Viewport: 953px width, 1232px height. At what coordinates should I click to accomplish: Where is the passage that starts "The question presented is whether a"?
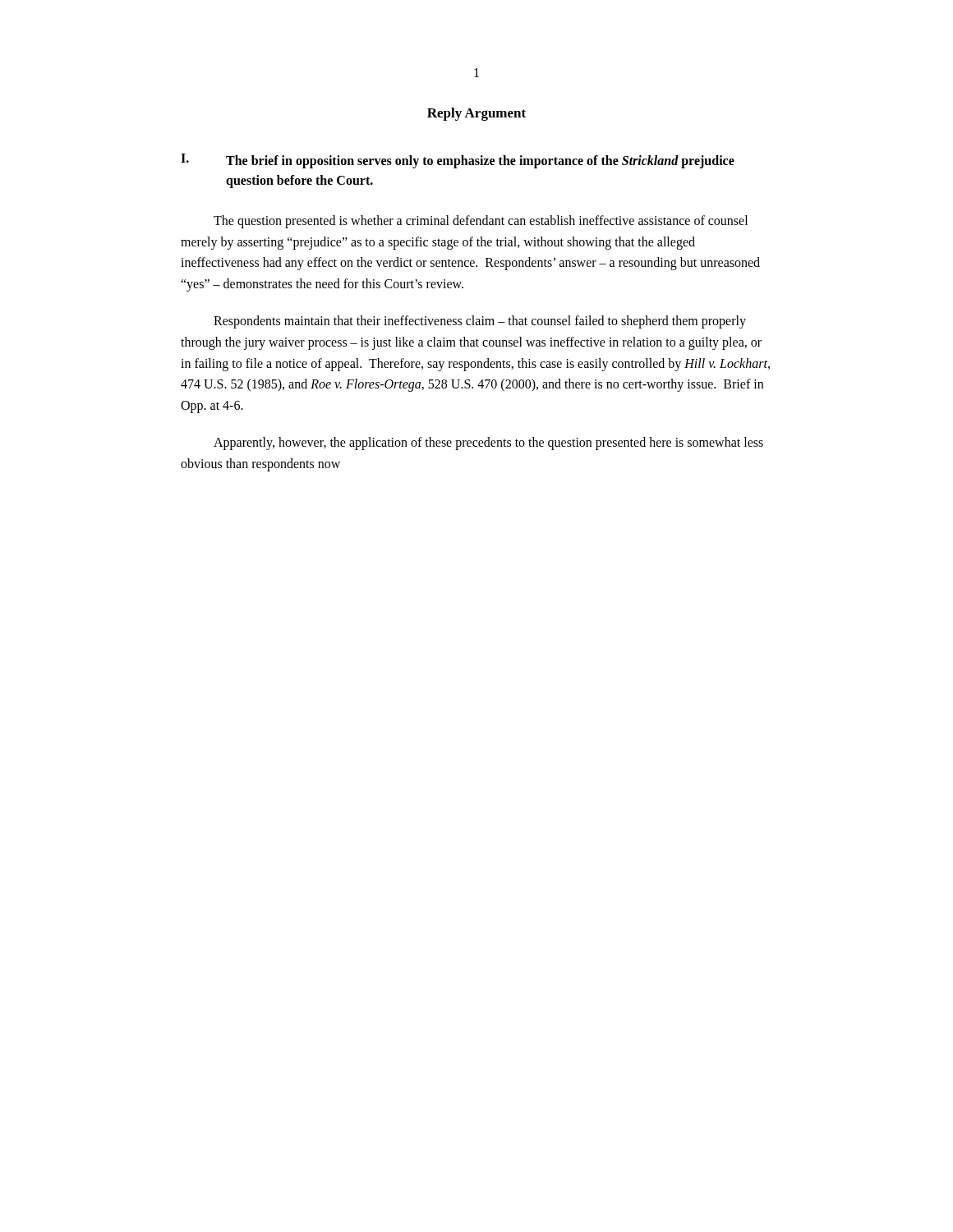point(470,252)
